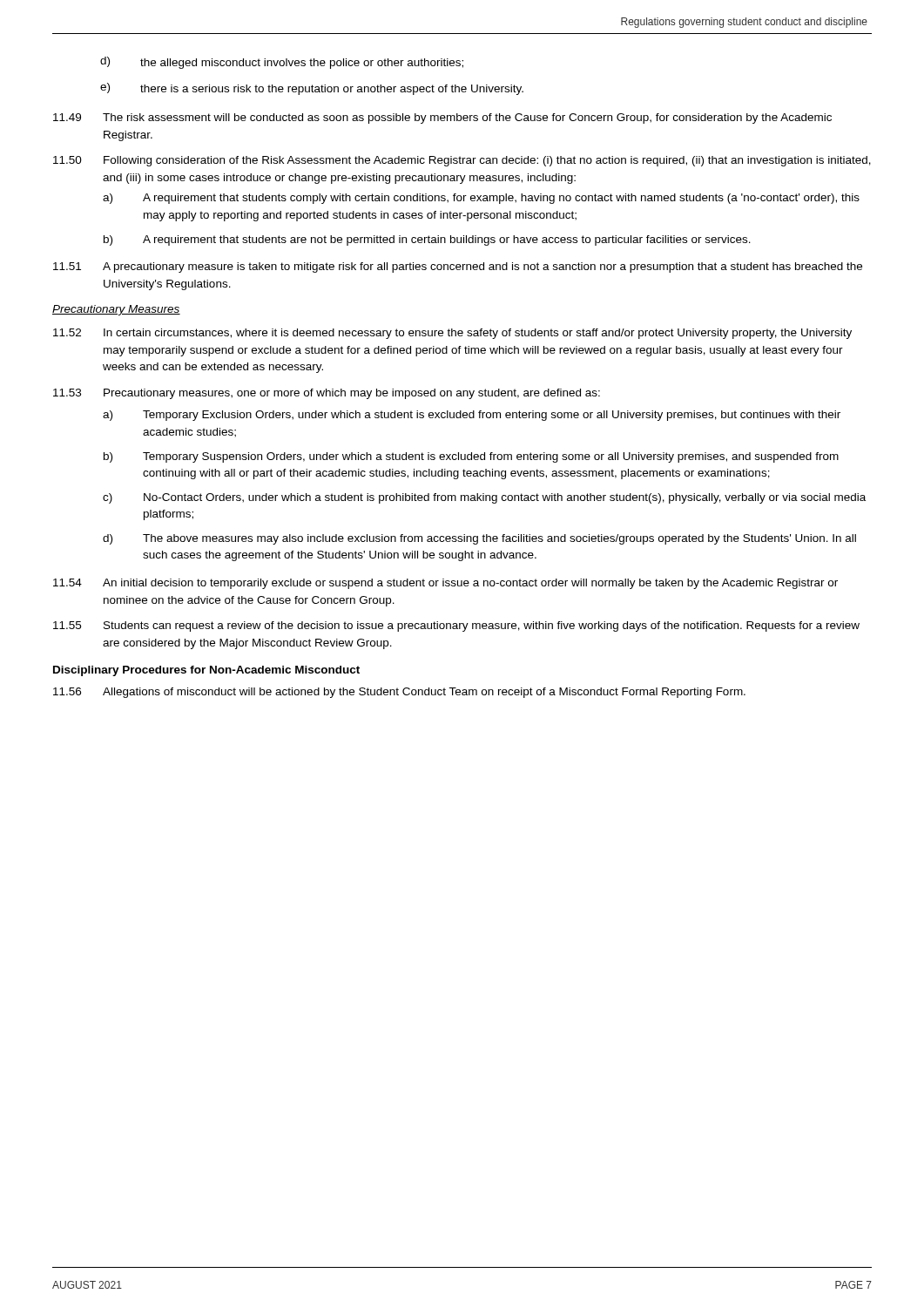Find the section header containing "Precautionary Measures"
The width and height of the screenshot is (924, 1307).
pyautogui.click(x=116, y=309)
